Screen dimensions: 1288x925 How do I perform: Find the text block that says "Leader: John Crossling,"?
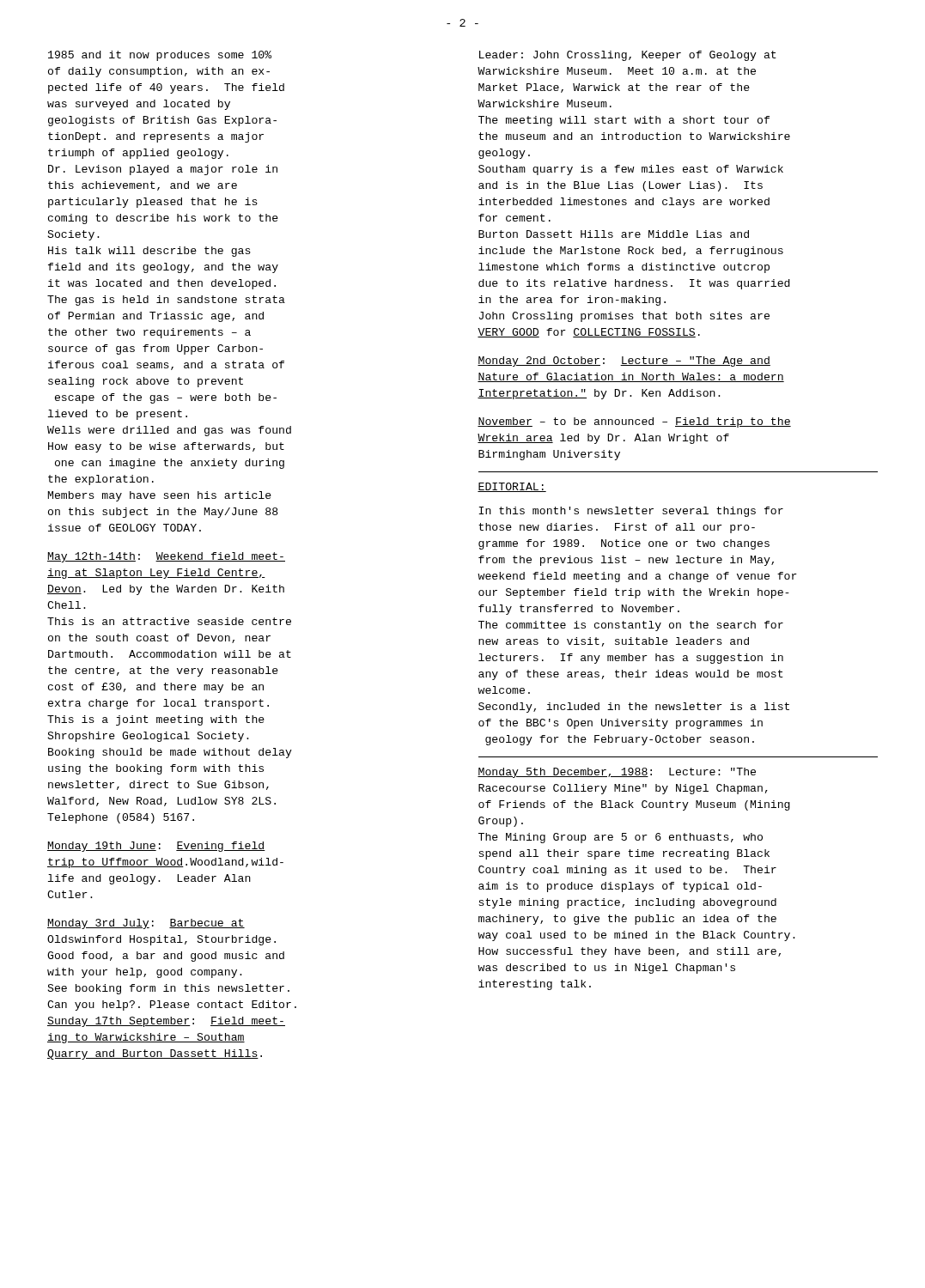coord(678,194)
